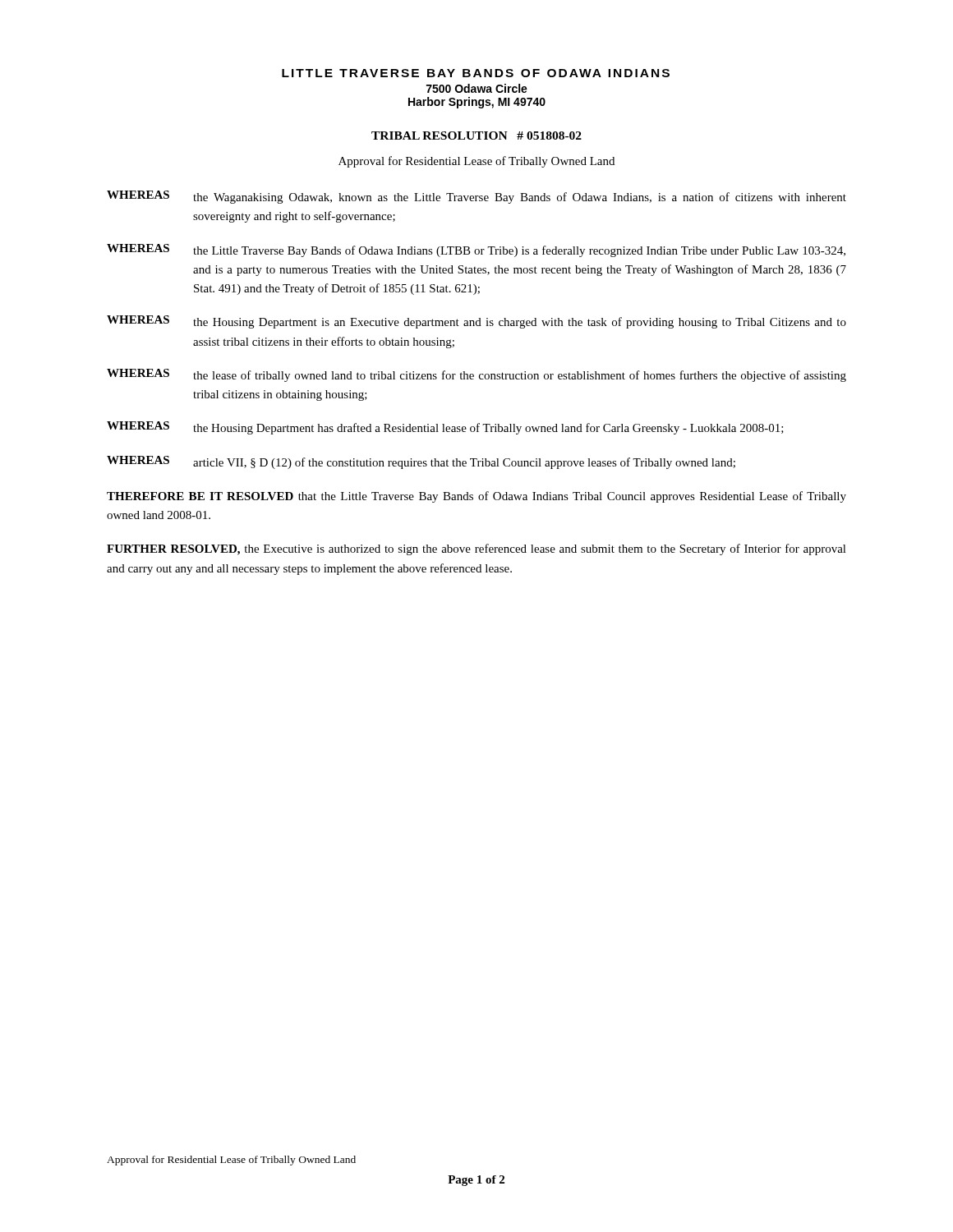The image size is (953, 1232).
Task: Select the list item with the text "WHEREAS article VII, § D (12) of the"
Action: [x=421, y=463]
